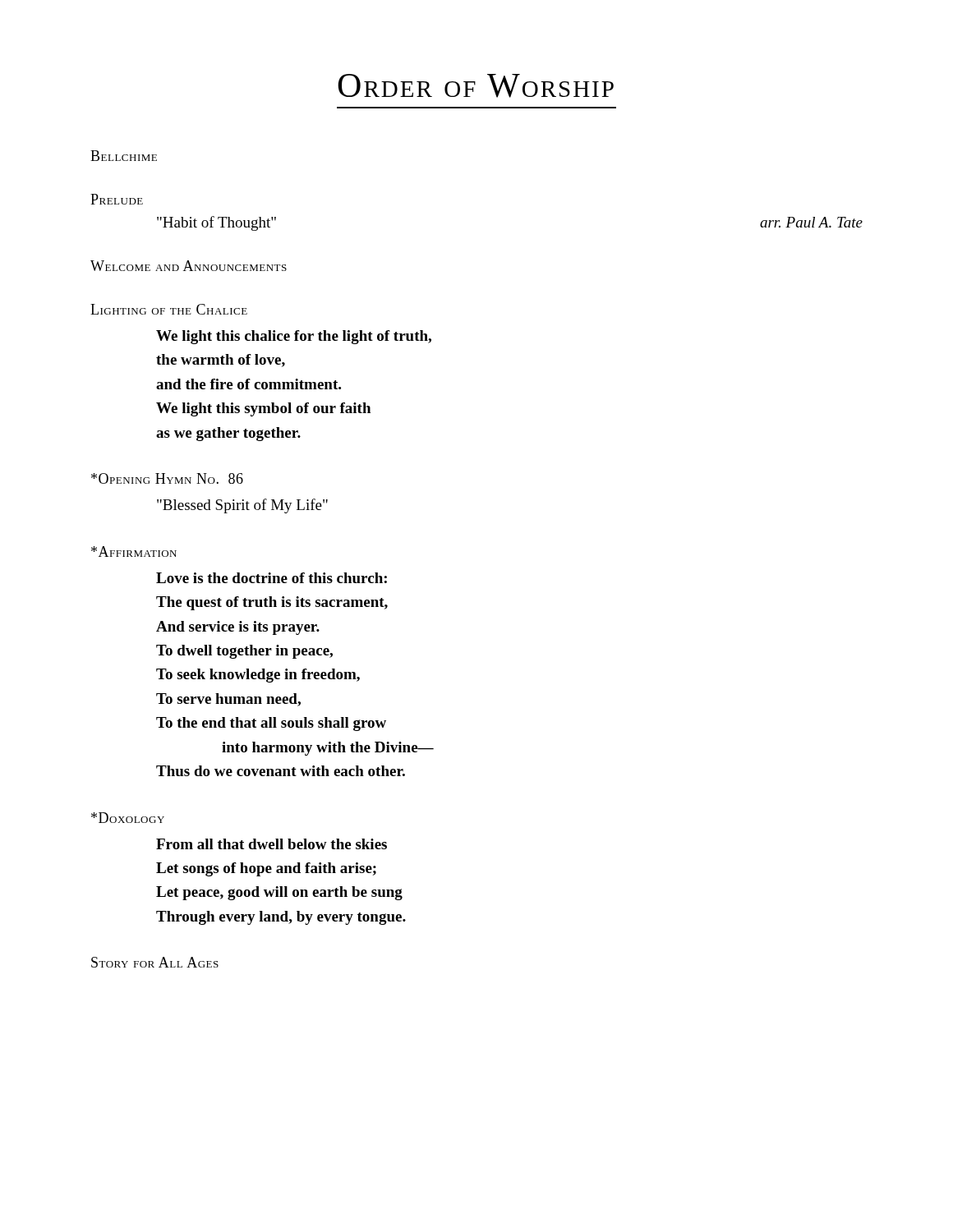Image resolution: width=953 pixels, height=1232 pixels.
Task: Navigate to the block starting "*Opening Hymn No. 86"
Action: 167,478
